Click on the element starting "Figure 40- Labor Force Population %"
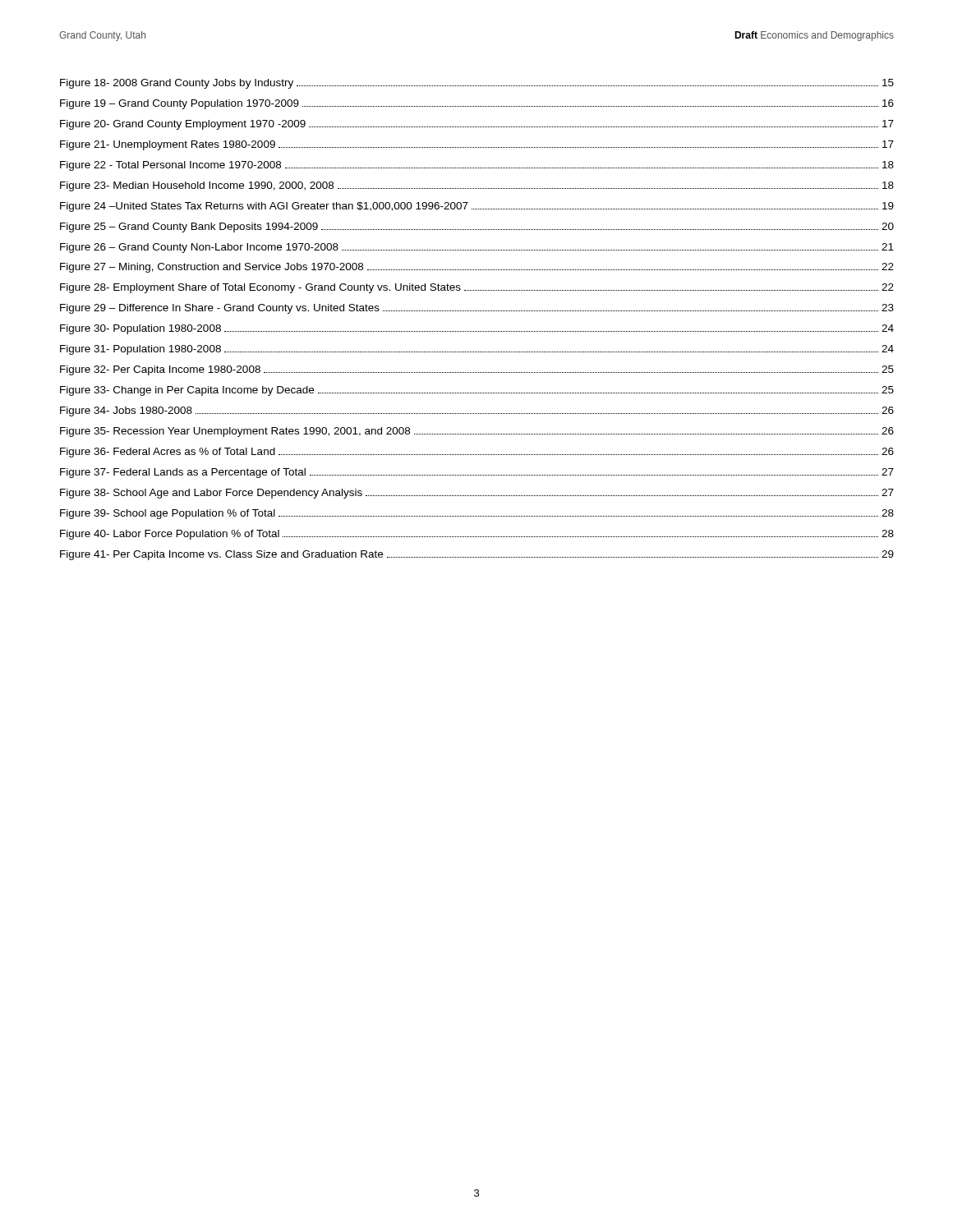The height and width of the screenshot is (1232, 953). pyautogui.click(x=476, y=534)
